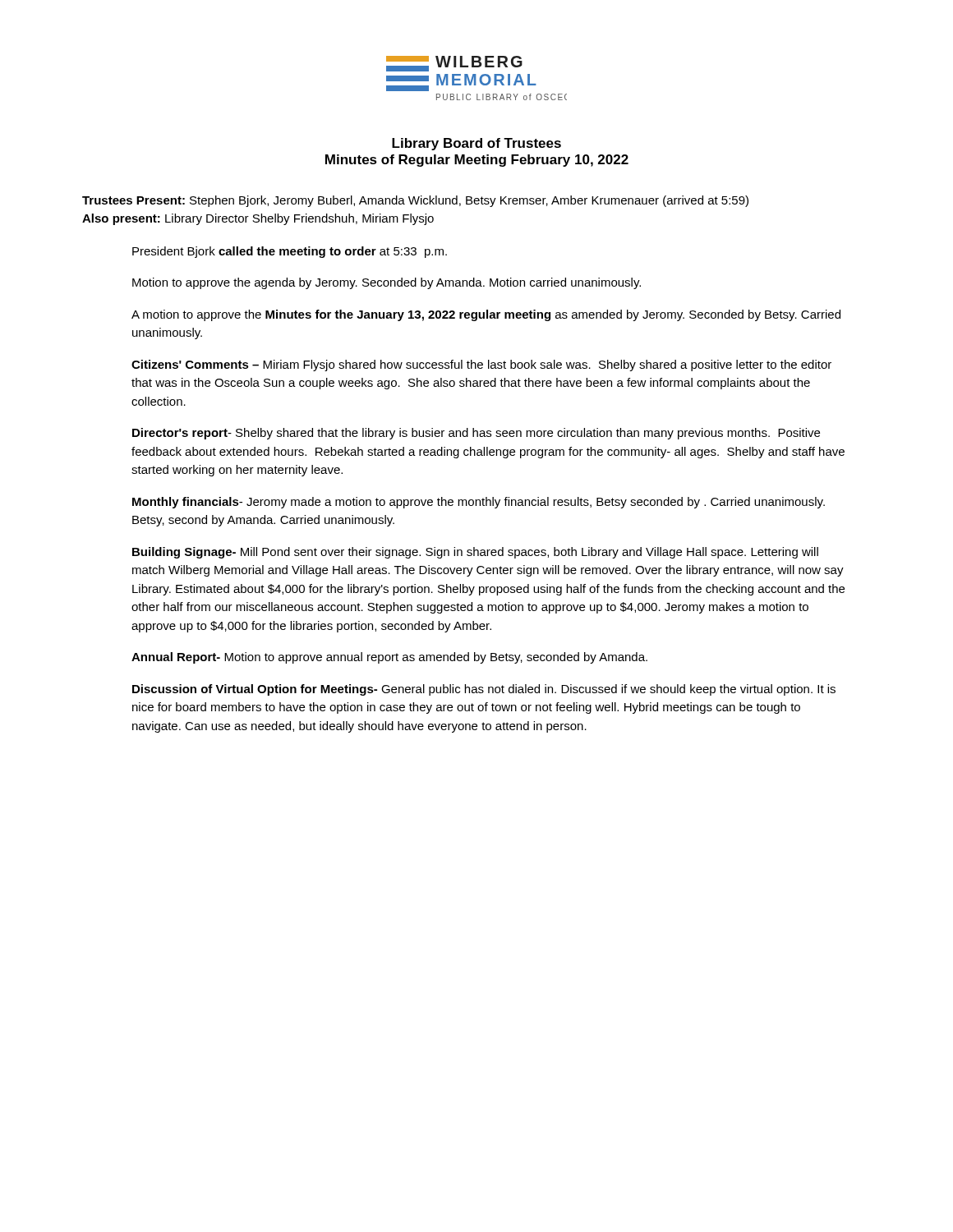Screen dimensions: 1232x953
Task: Click the passage that begins "Building Signage- Mill Pond sent over"
Action: pos(488,588)
